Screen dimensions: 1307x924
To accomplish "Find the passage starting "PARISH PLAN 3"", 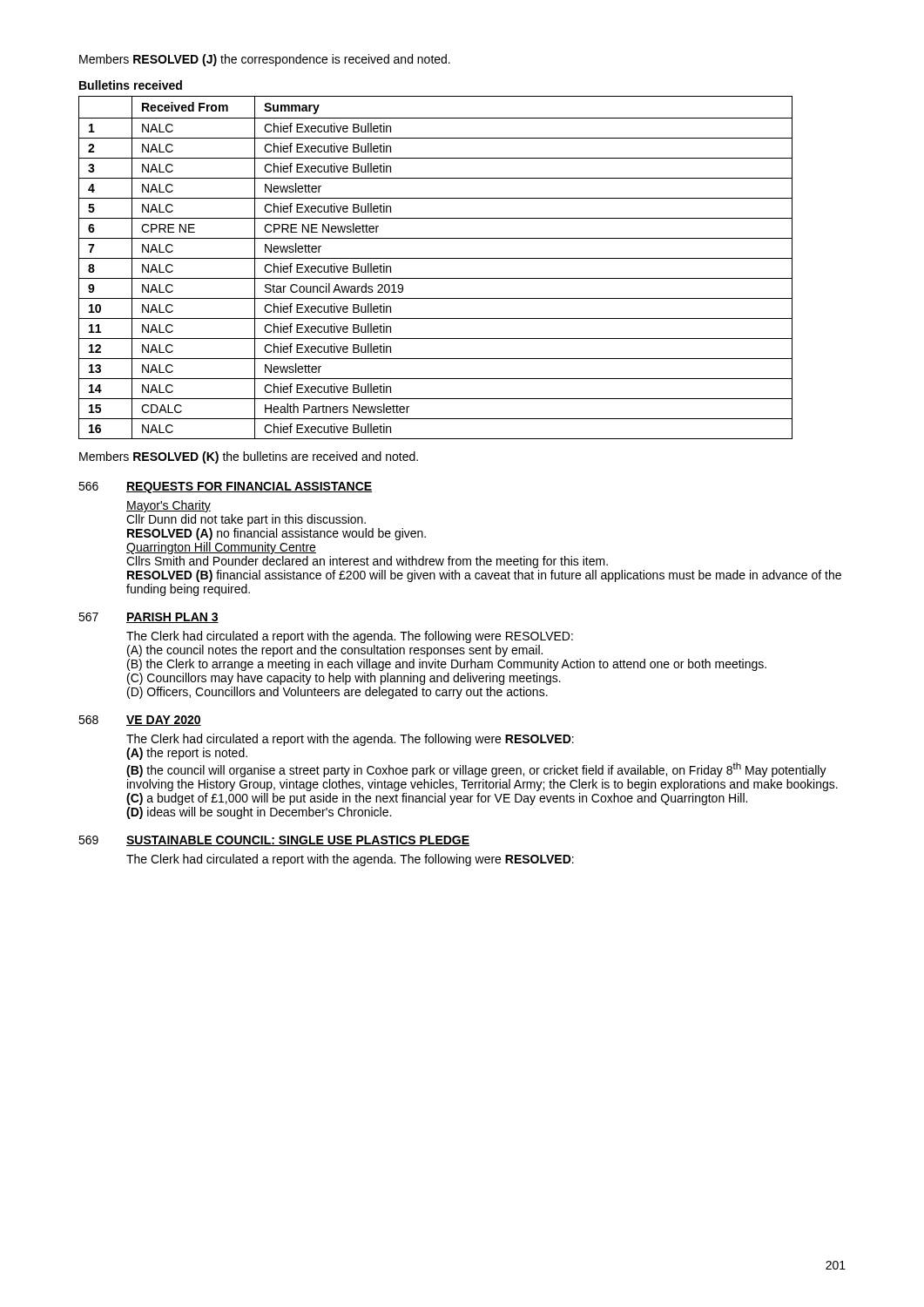I will tap(172, 617).
